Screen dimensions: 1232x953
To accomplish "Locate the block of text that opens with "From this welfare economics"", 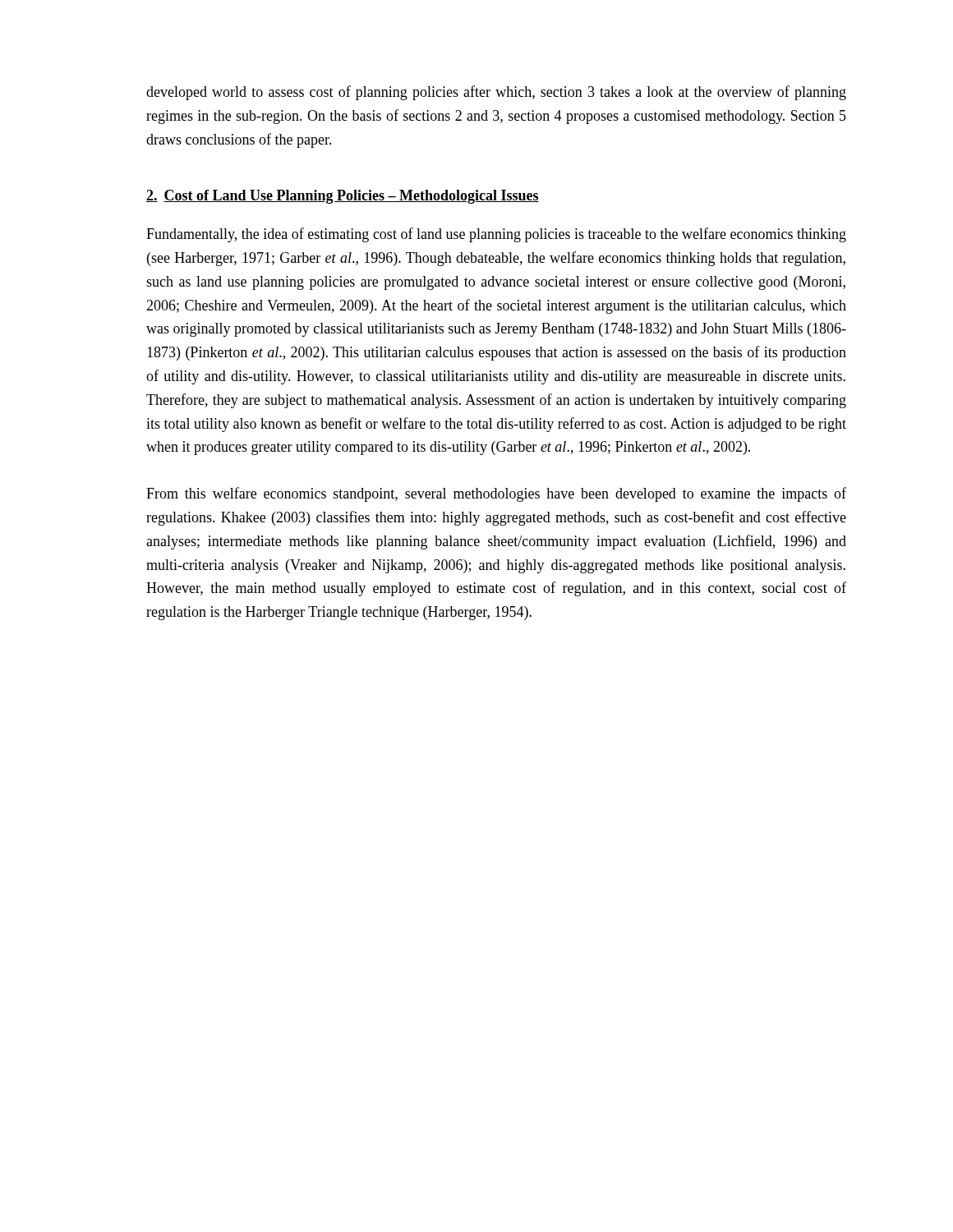I will click(x=496, y=553).
